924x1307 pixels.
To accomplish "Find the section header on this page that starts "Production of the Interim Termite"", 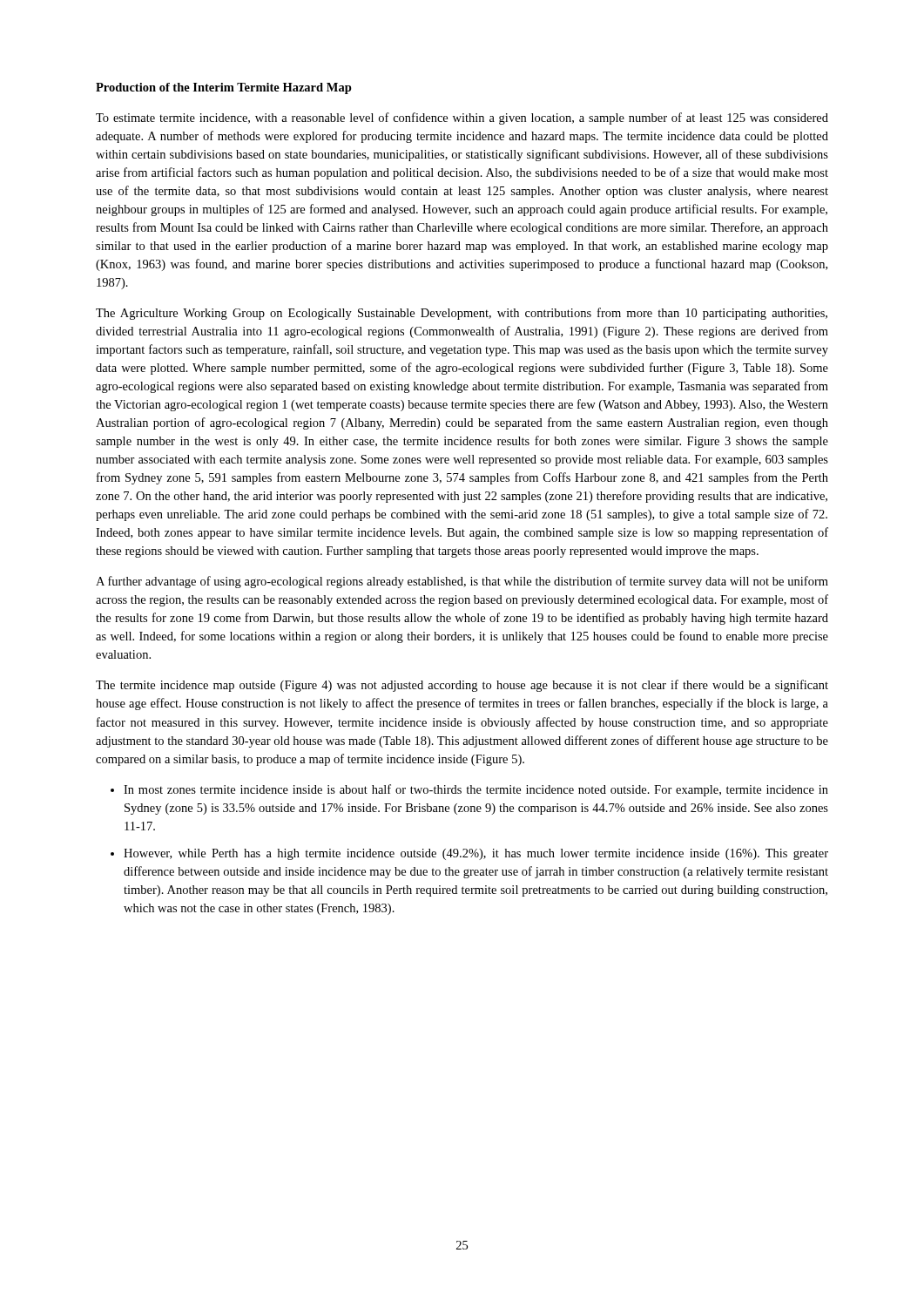I will pyautogui.click(x=224, y=87).
